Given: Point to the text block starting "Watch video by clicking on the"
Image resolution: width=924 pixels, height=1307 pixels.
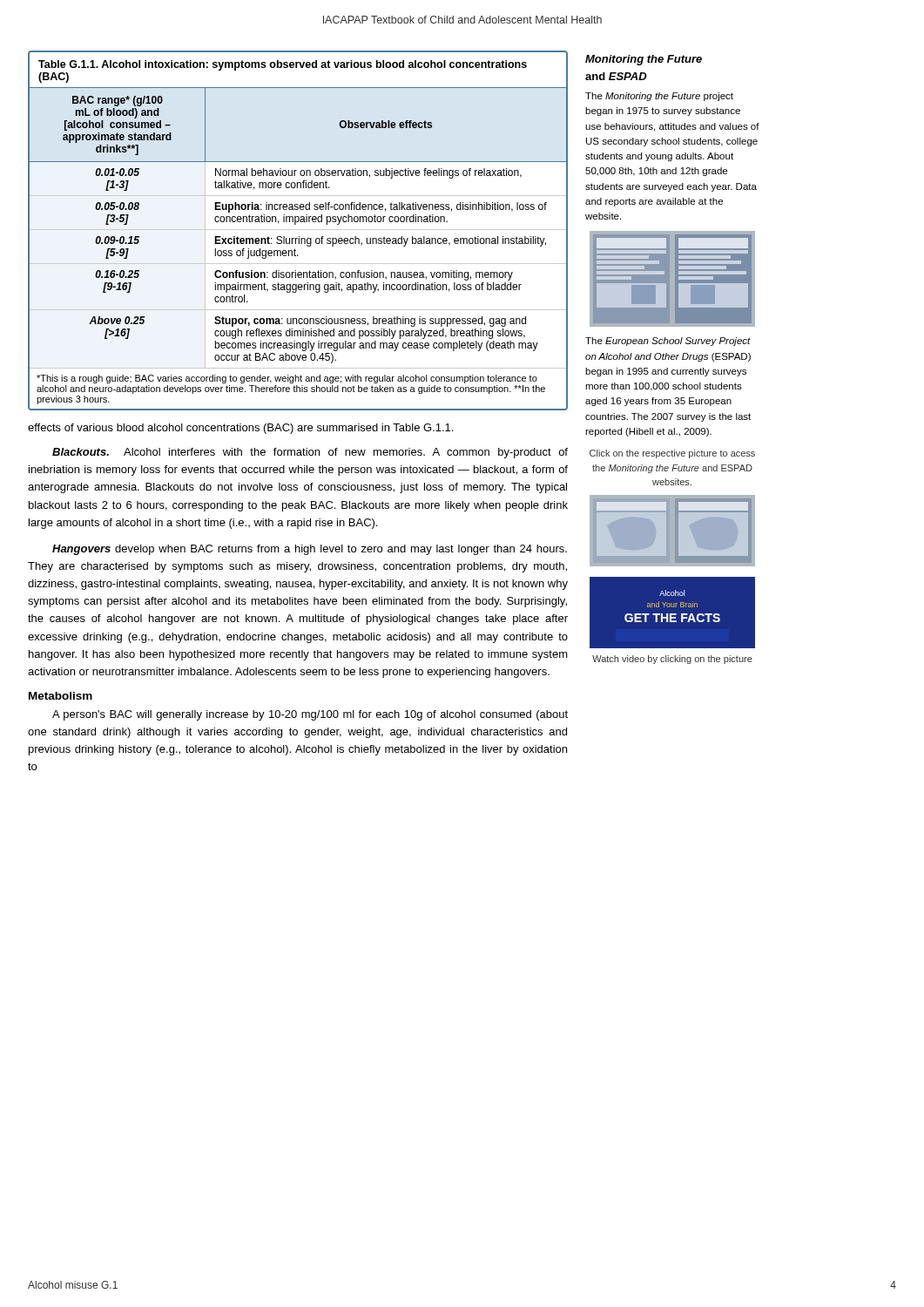Looking at the screenshot, I should 672,658.
